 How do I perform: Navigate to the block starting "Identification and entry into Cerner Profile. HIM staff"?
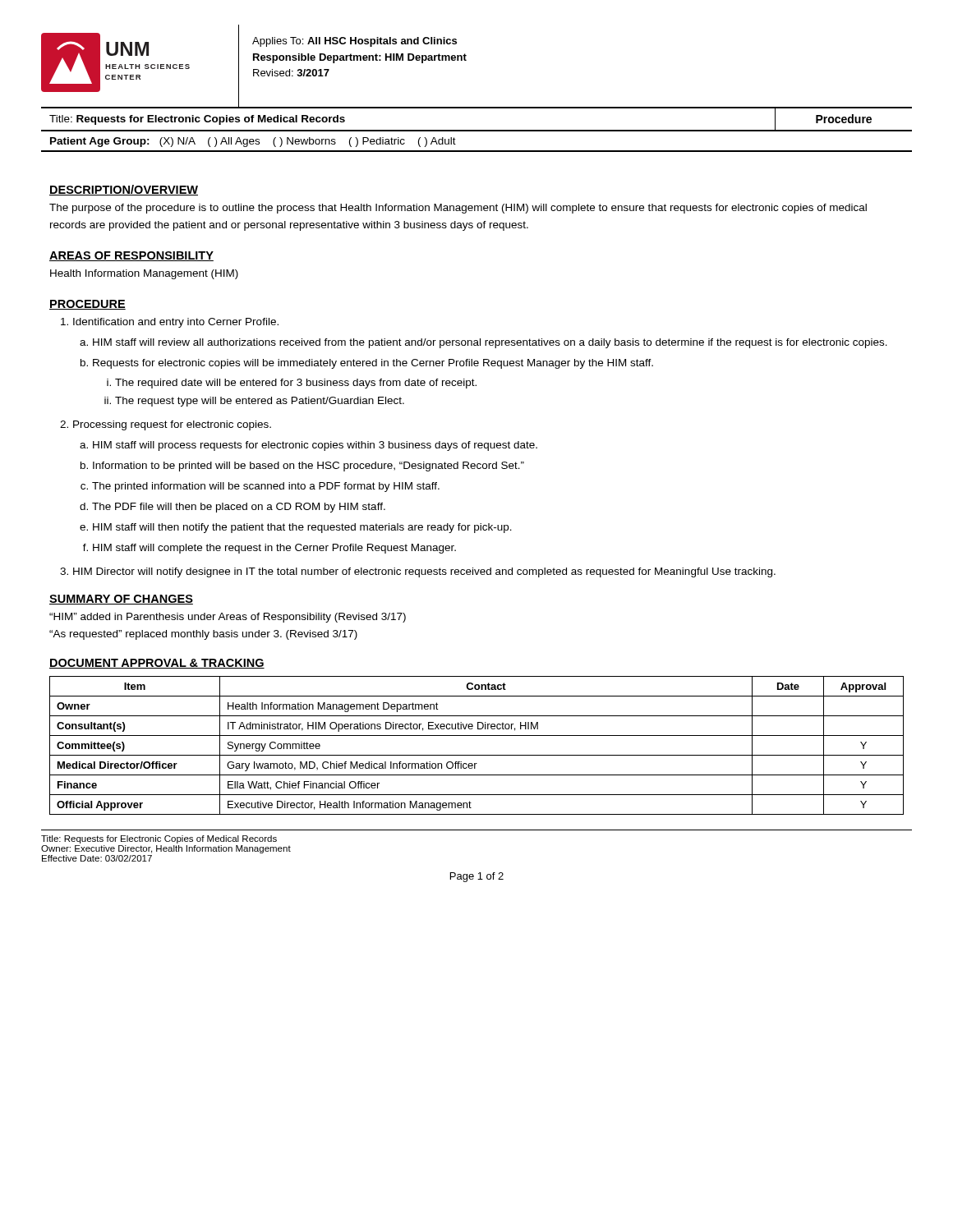[488, 363]
